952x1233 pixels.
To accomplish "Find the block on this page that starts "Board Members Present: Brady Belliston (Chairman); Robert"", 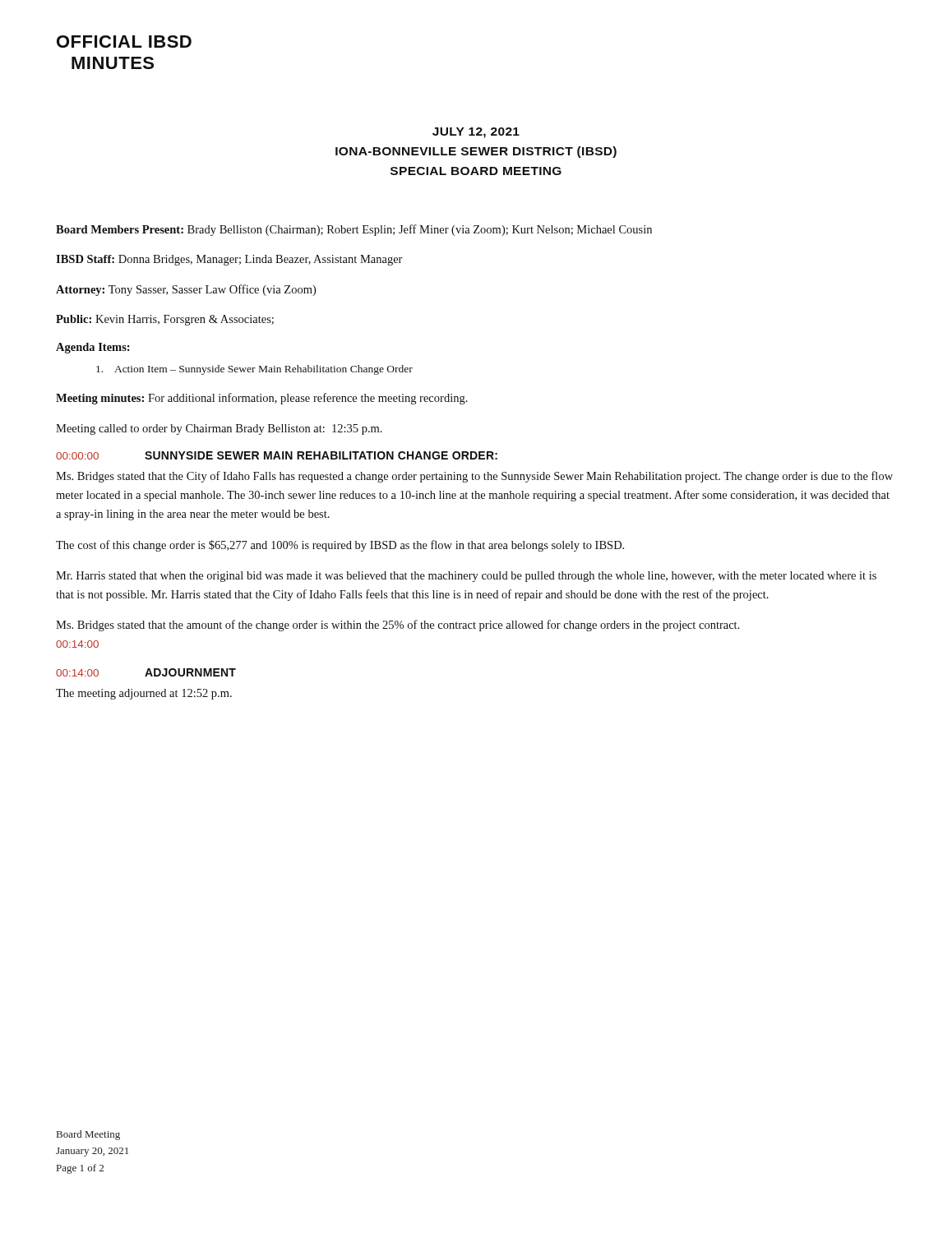I will click(x=354, y=229).
